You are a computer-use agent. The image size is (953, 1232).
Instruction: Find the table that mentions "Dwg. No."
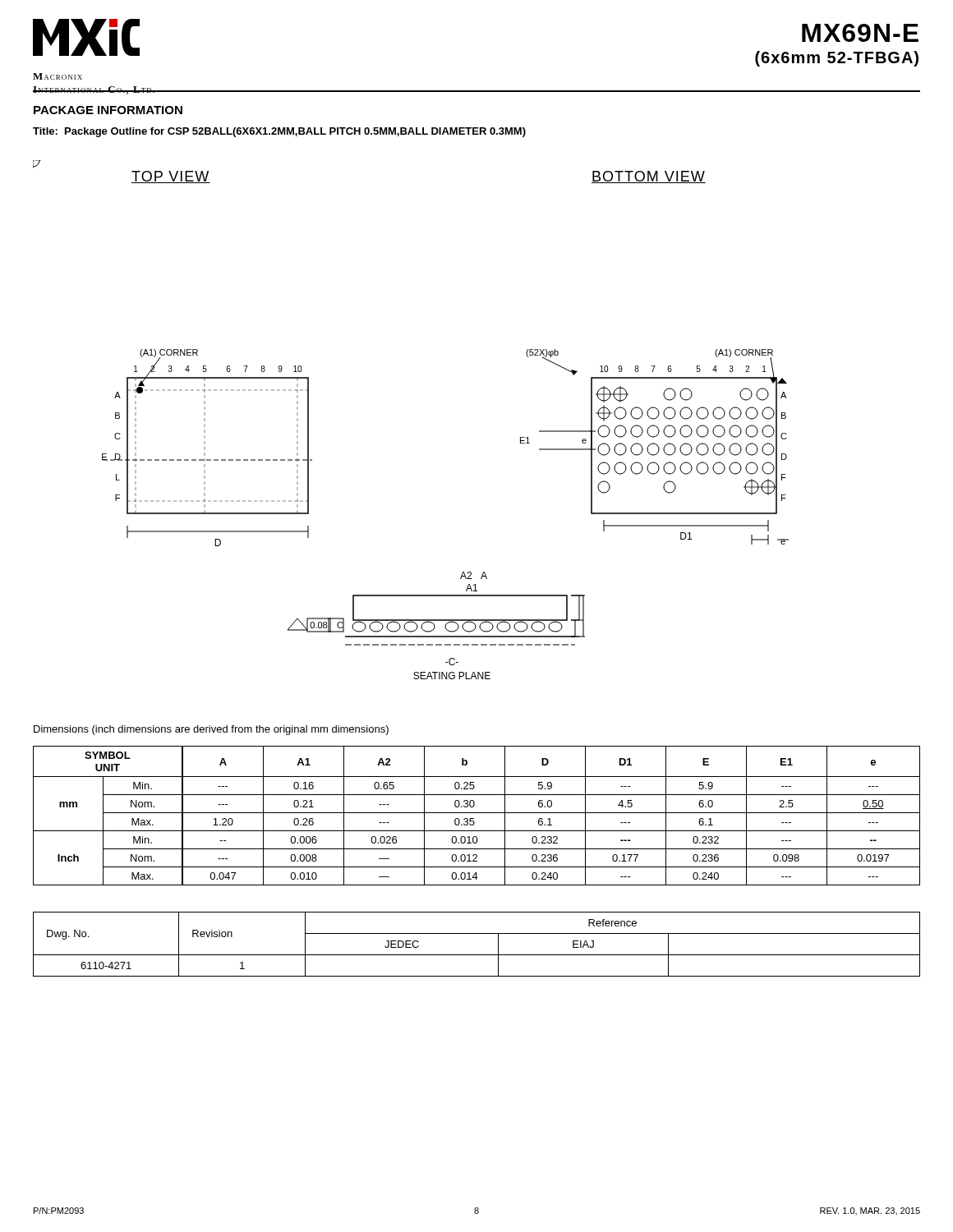(x=476, y=944)
